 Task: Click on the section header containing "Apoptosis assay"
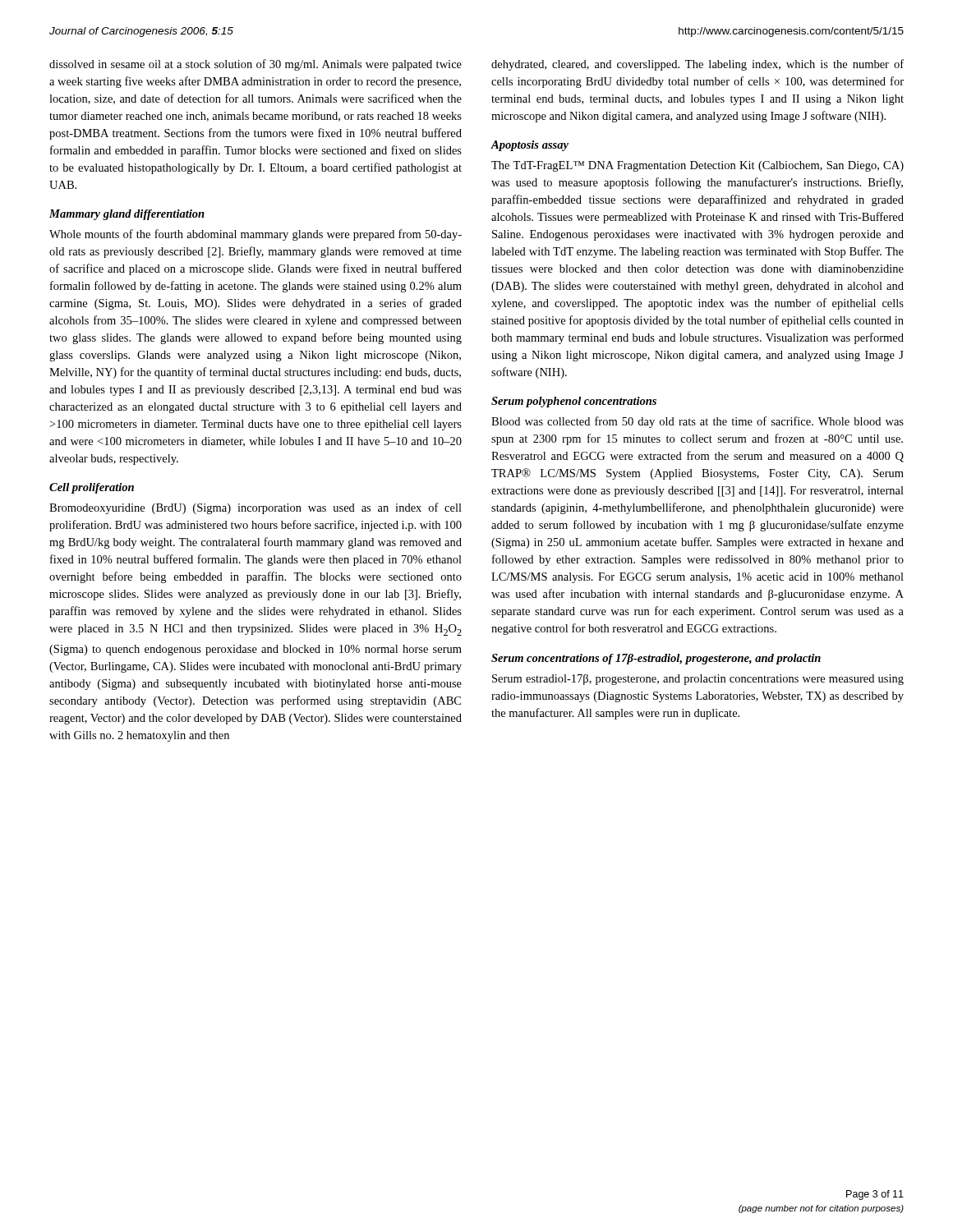[530, 145]
